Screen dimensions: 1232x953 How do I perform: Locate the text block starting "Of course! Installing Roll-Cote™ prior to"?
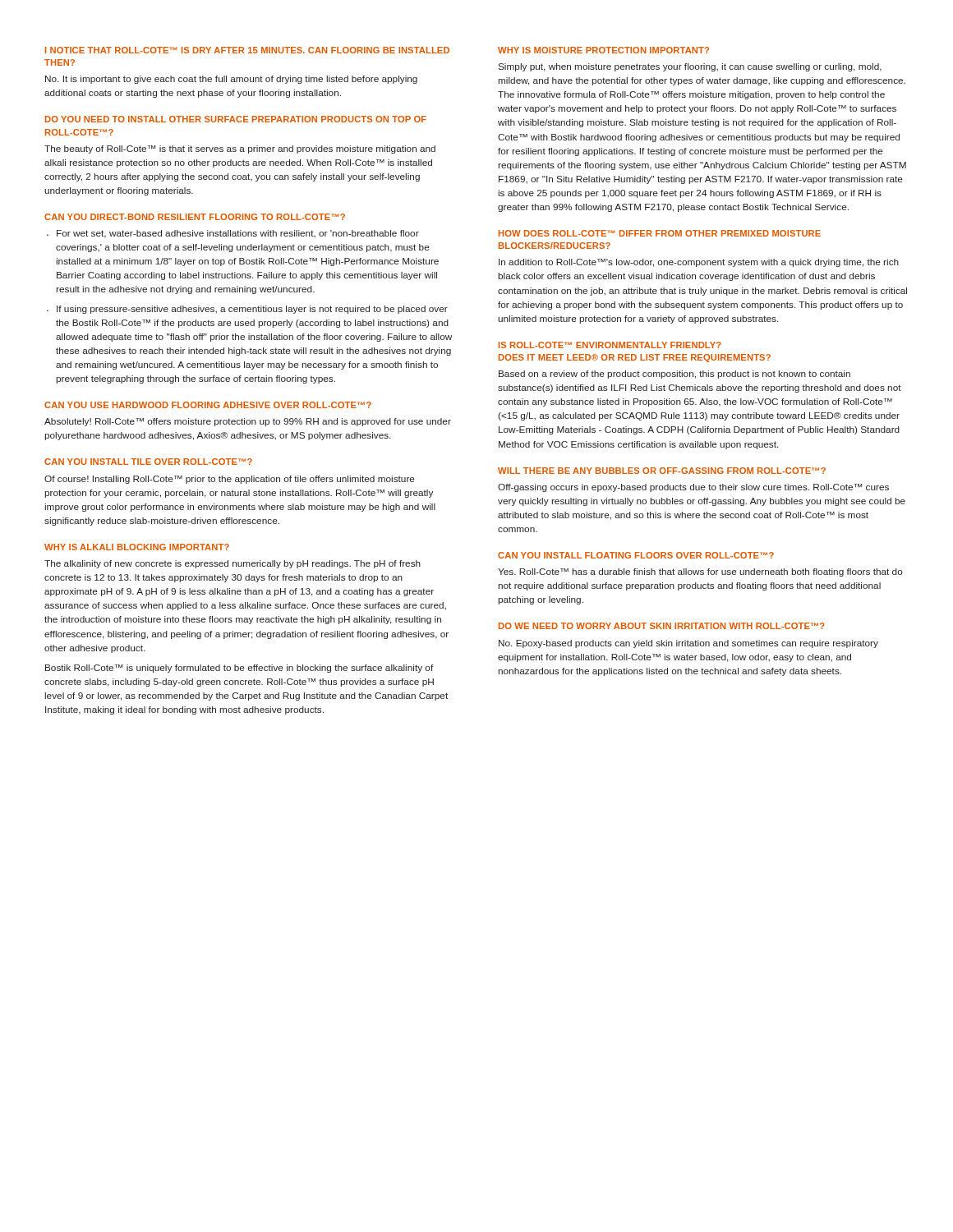tap(240, 500)
